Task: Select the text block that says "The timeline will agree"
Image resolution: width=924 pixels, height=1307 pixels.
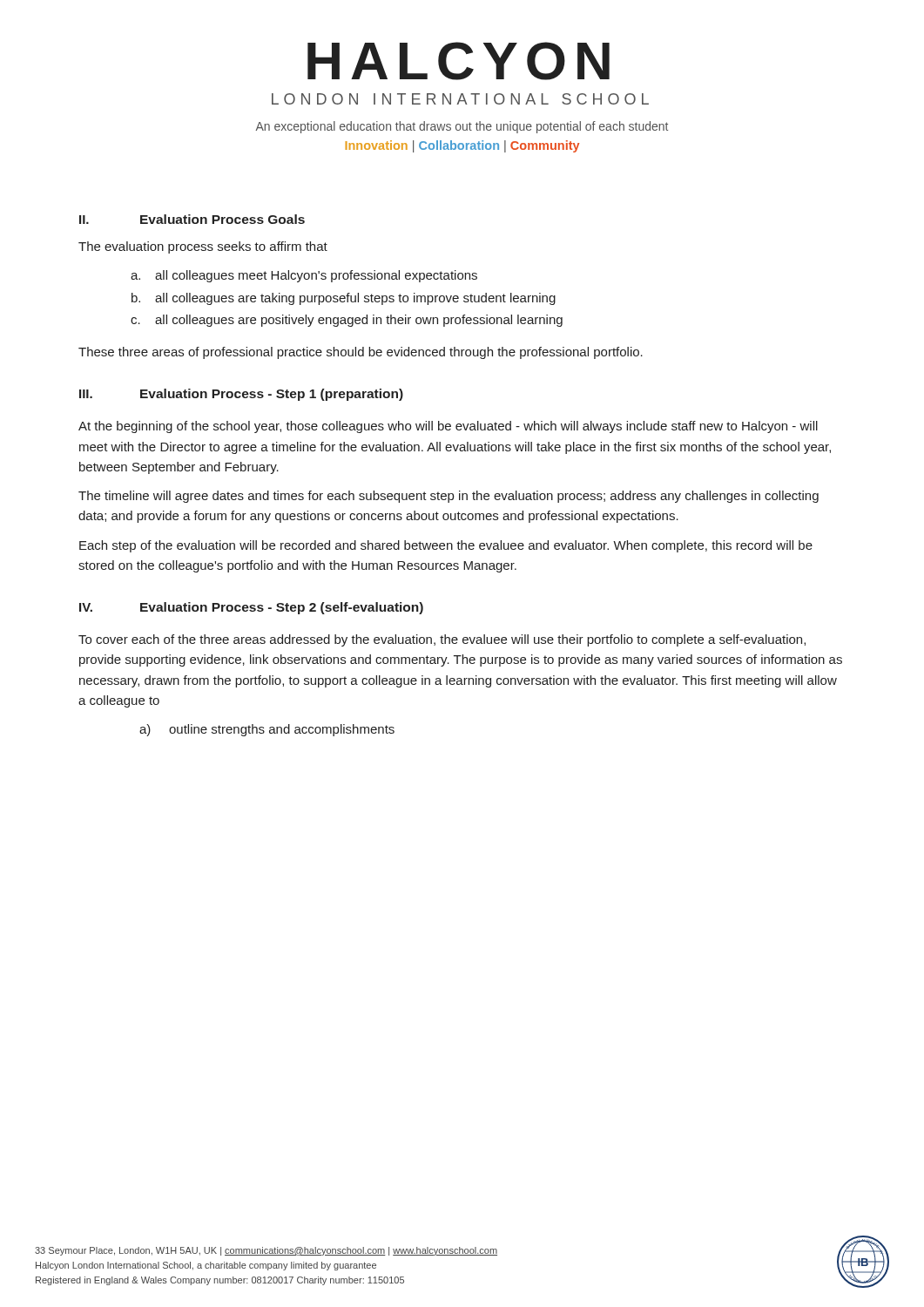Action: pos(449,506)
